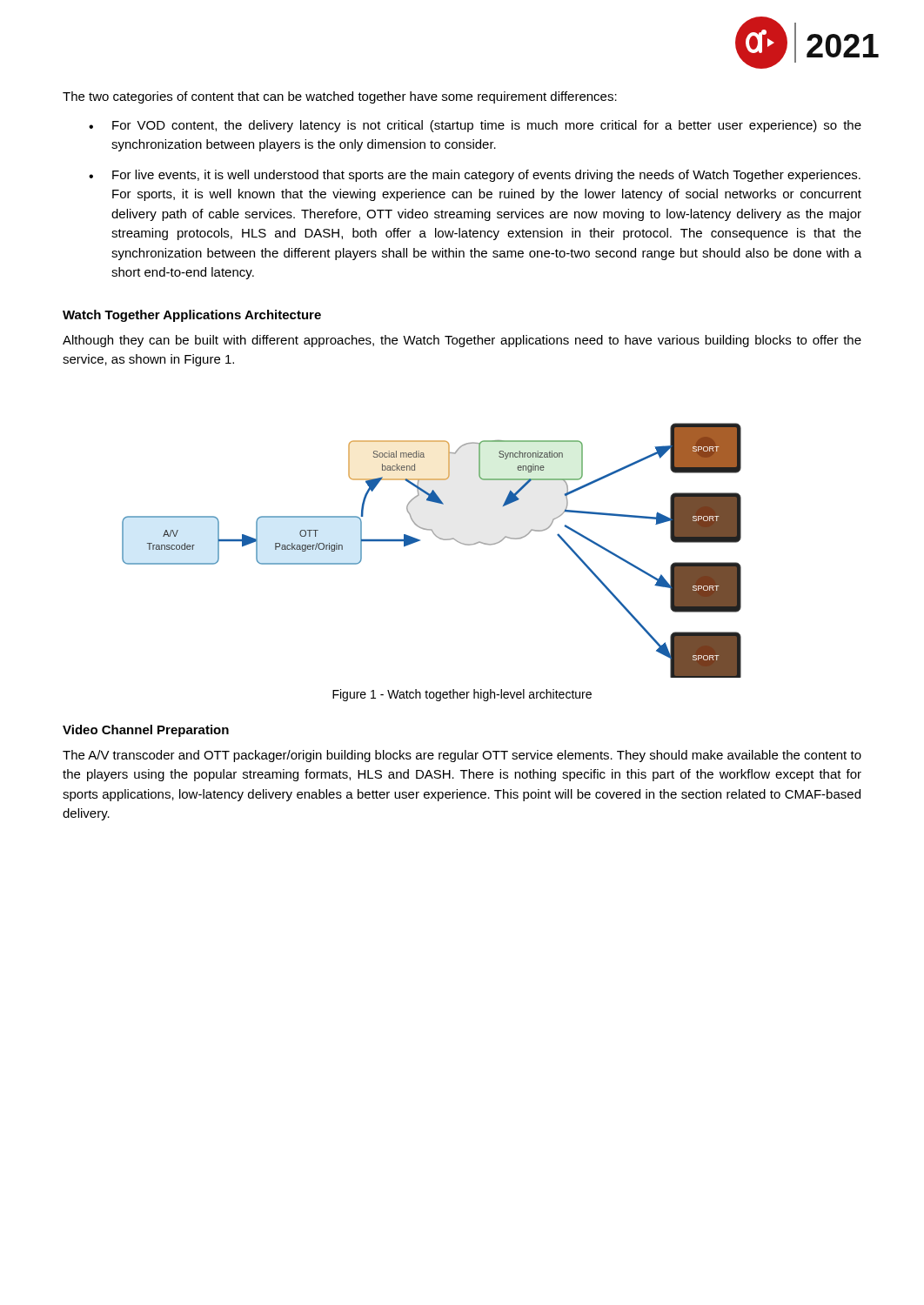Viewport: 924px width, 1305px height.
Task: Click the passage that begins "Although they can be built"
Action: [x=462, y=349]
